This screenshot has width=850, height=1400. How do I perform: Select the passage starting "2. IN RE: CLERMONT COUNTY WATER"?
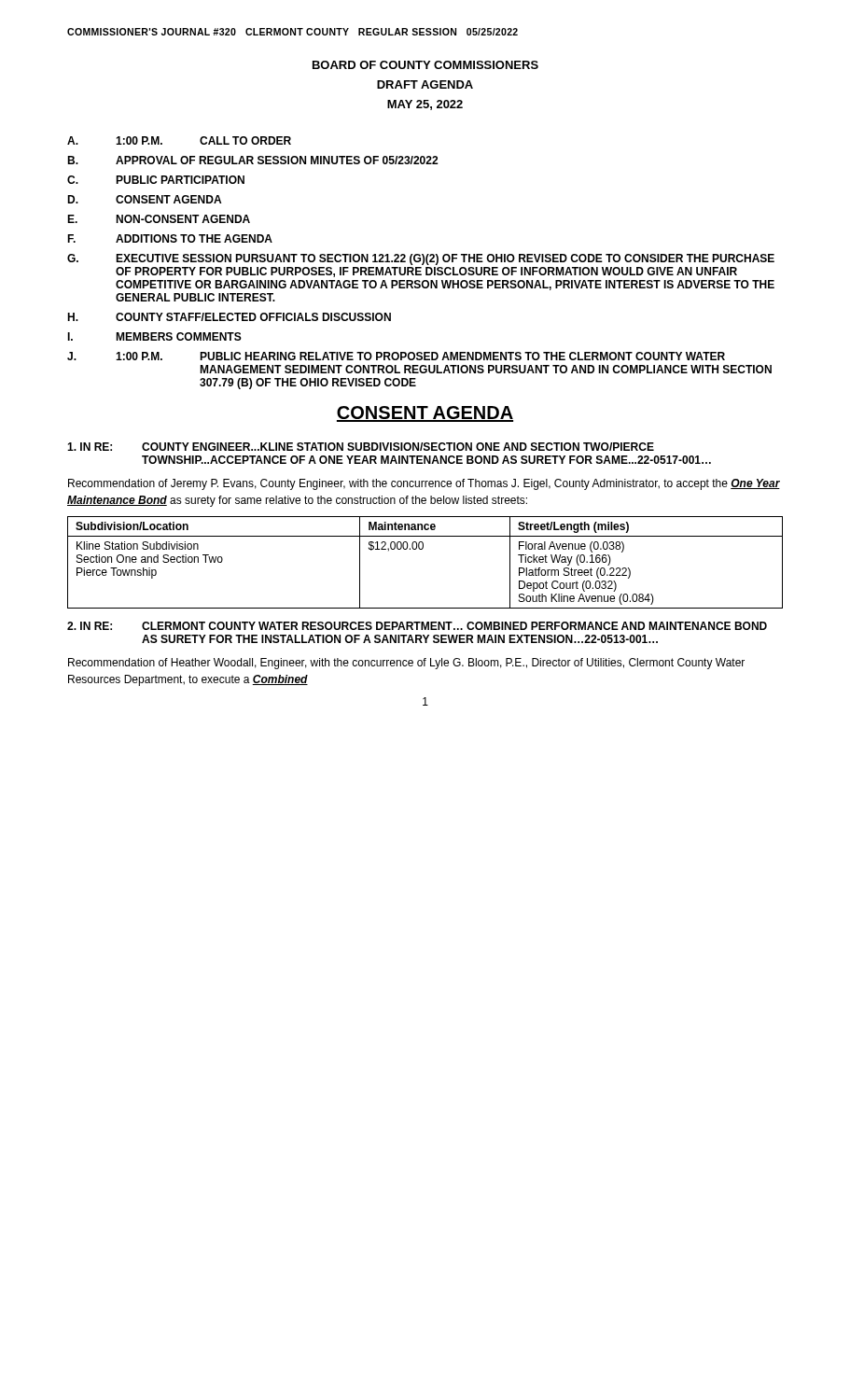click(425, 633)
